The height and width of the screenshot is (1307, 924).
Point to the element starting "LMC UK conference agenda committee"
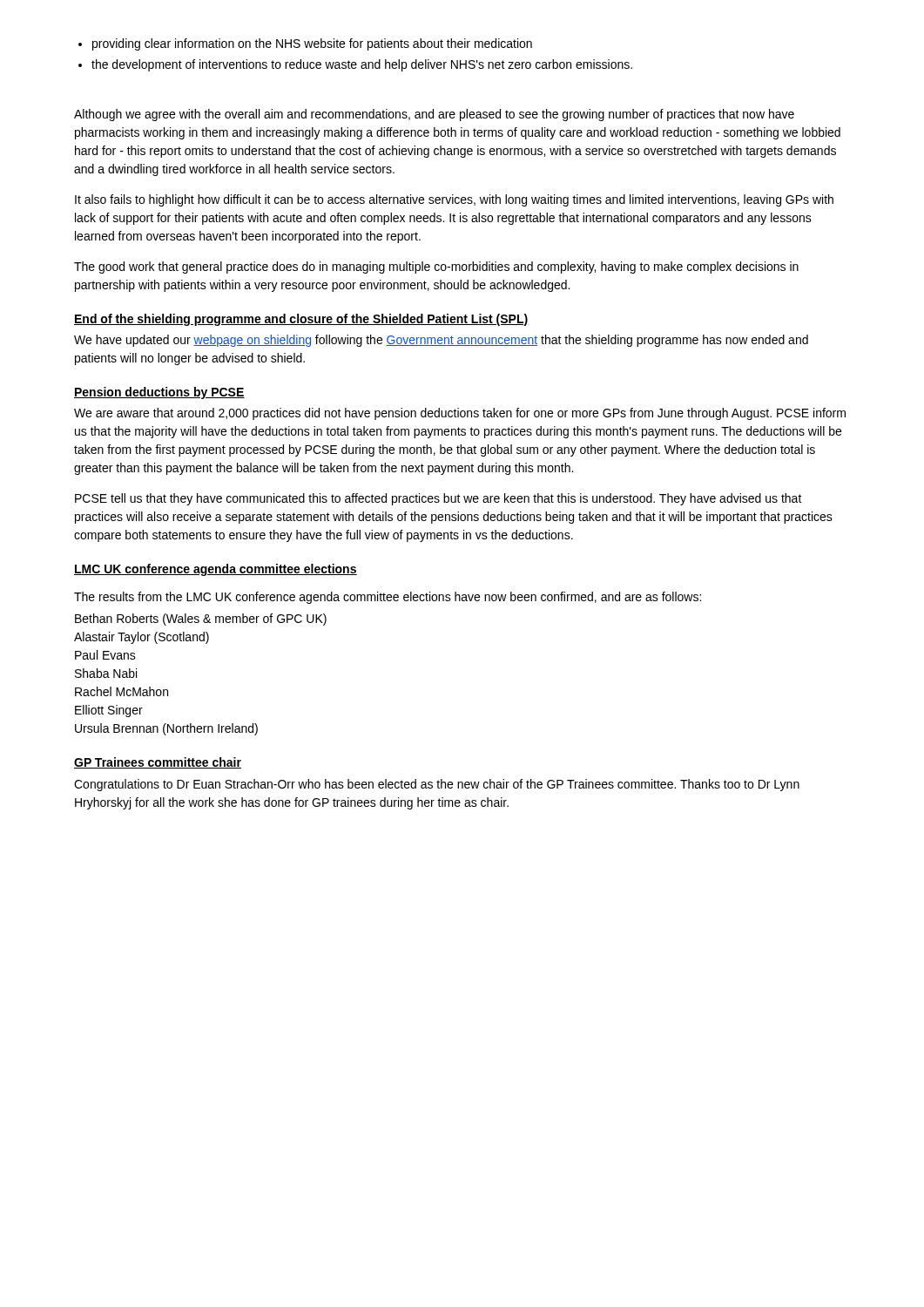[x=215, y=569]
